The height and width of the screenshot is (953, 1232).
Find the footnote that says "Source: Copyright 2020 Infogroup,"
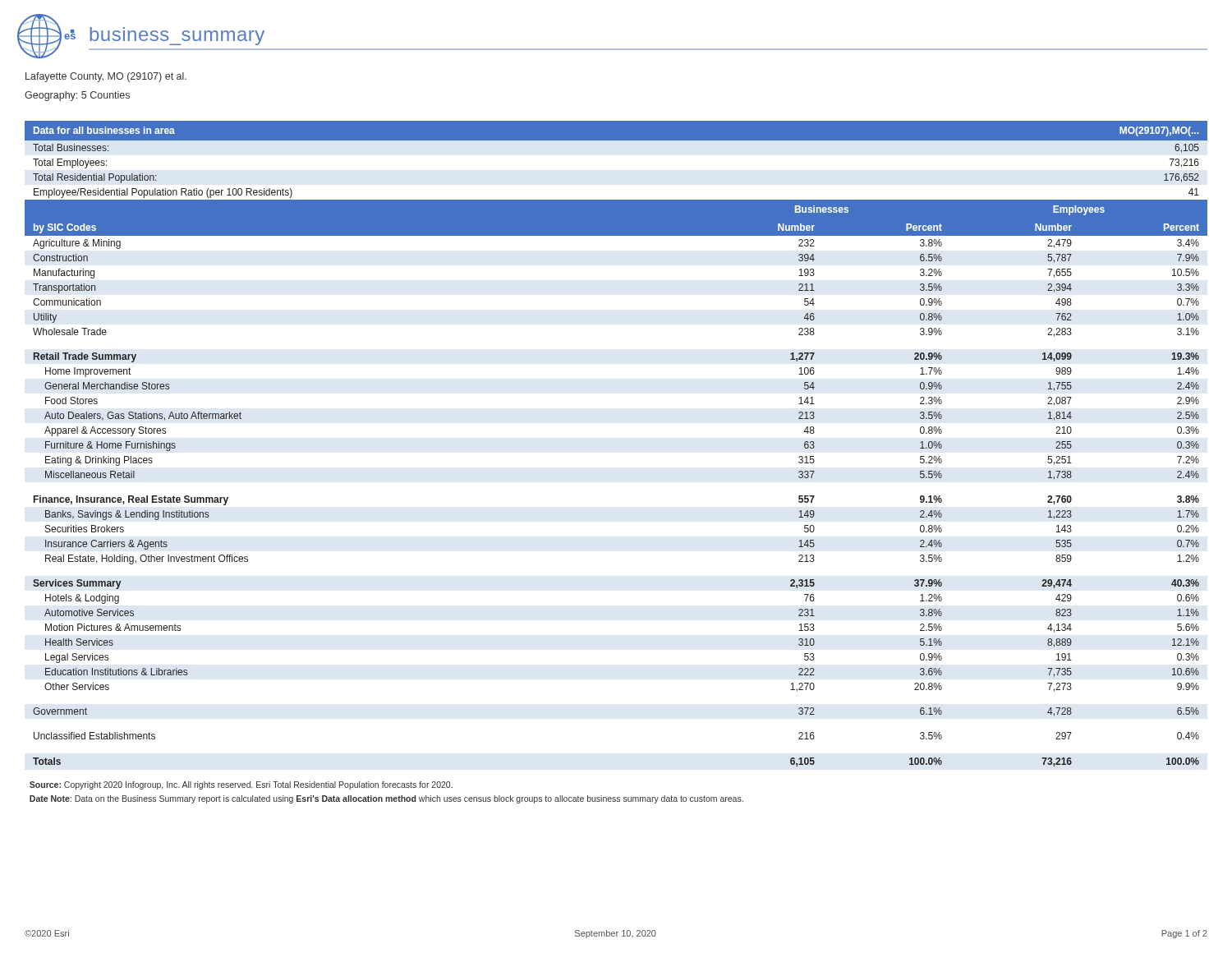tap(384, 791)
